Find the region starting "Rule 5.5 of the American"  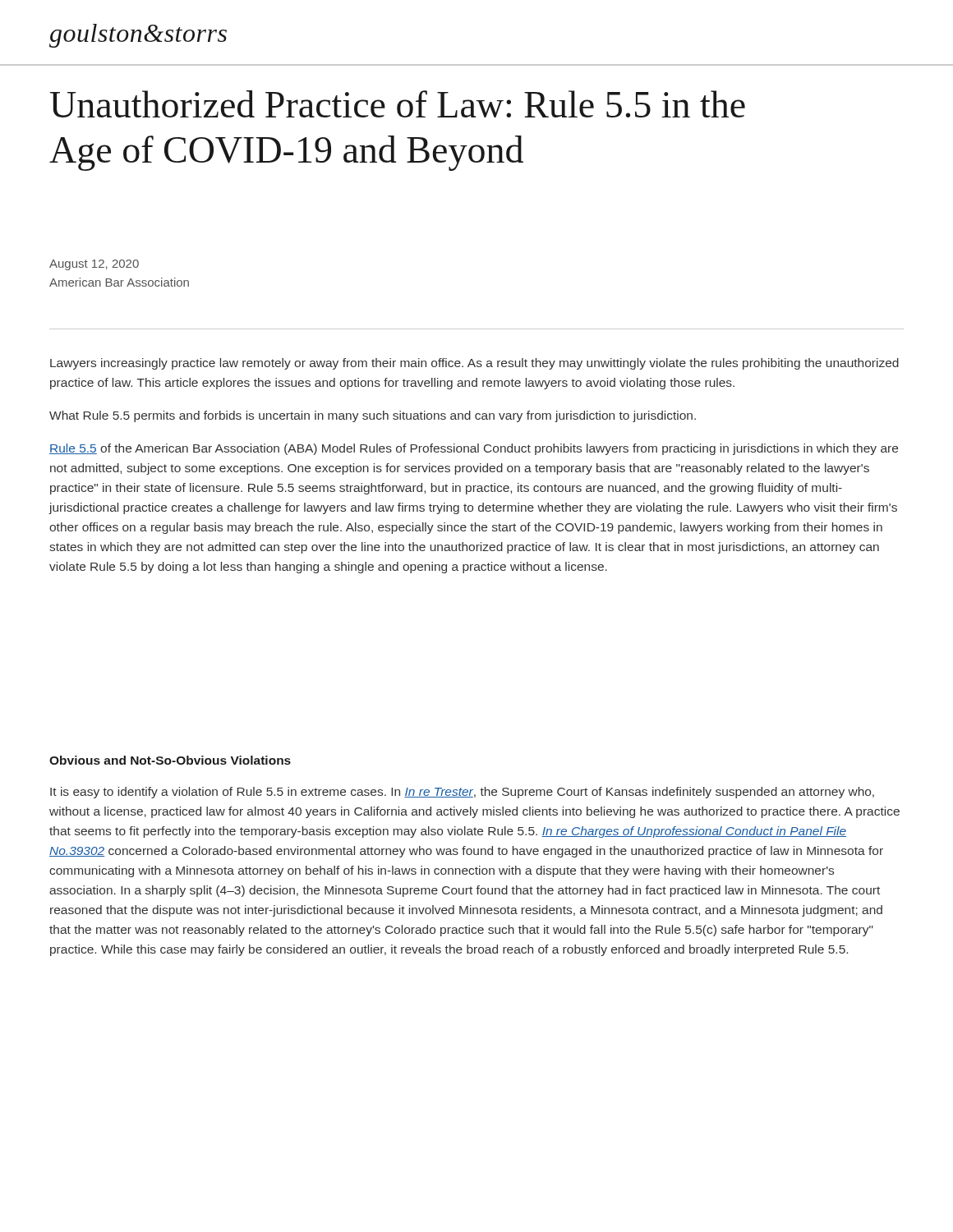[474, 507]
